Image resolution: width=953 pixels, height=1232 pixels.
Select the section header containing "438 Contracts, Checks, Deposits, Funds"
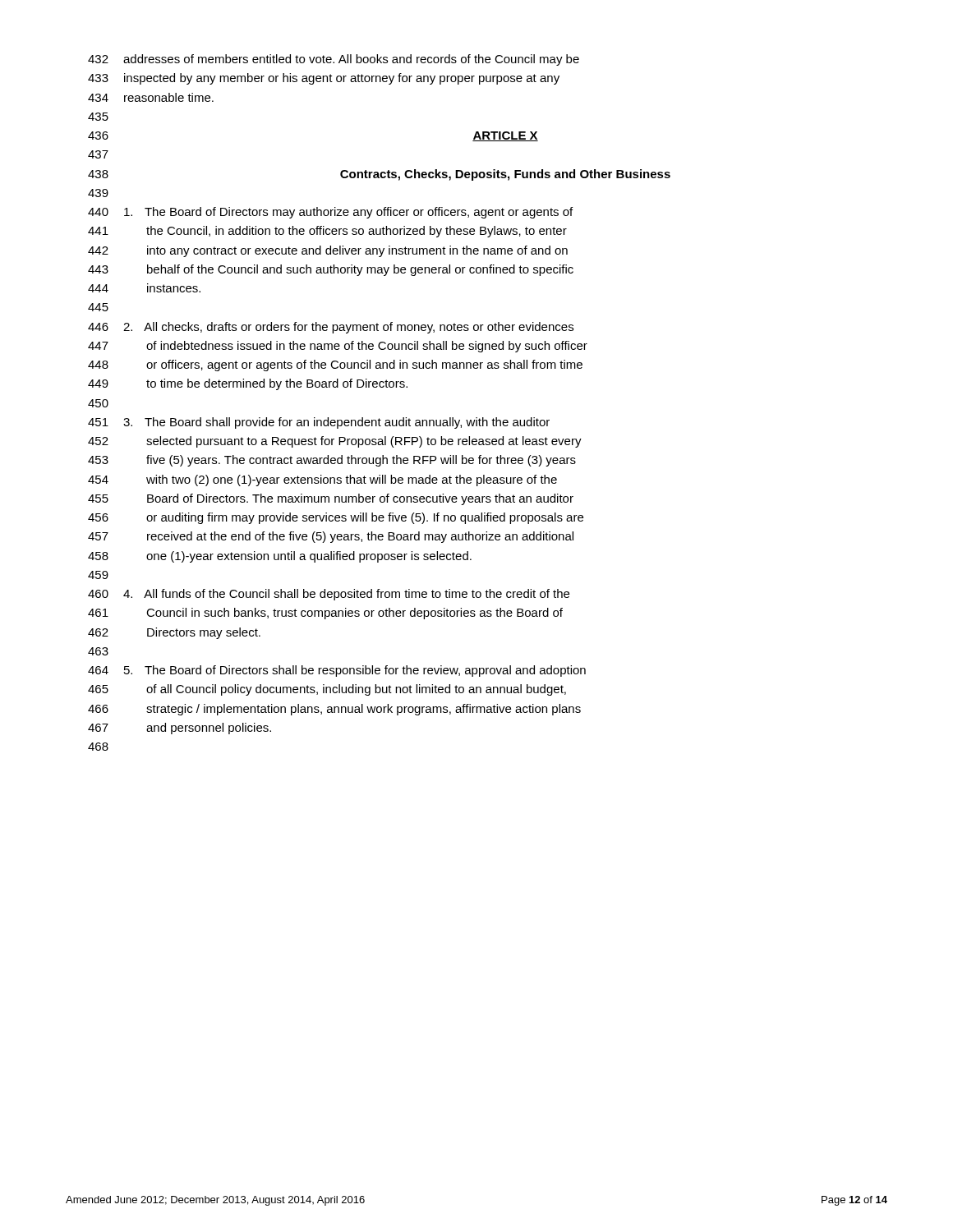(x=476, y=183)
